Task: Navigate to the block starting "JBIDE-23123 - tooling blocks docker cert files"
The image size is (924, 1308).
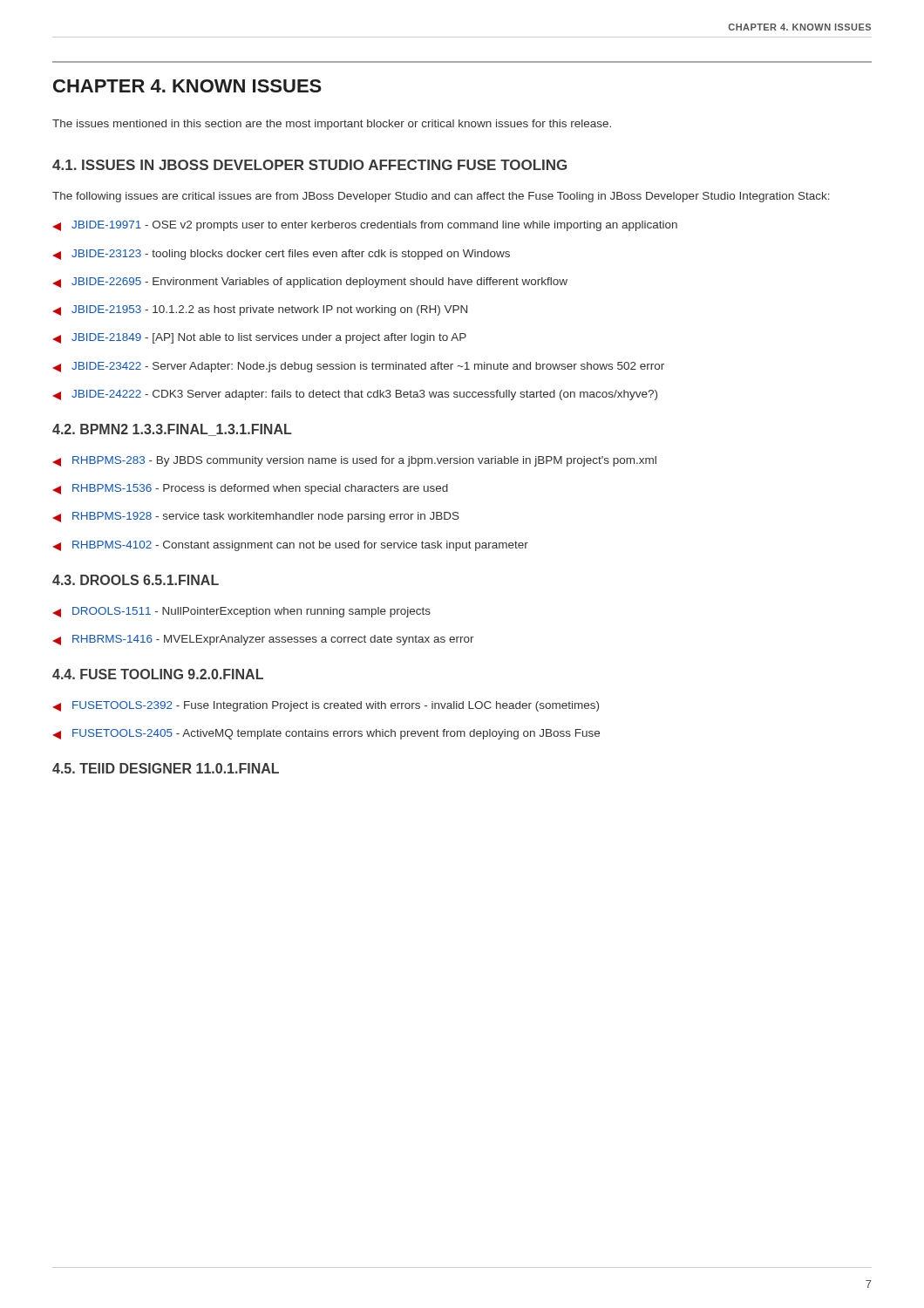Action: 281,255
